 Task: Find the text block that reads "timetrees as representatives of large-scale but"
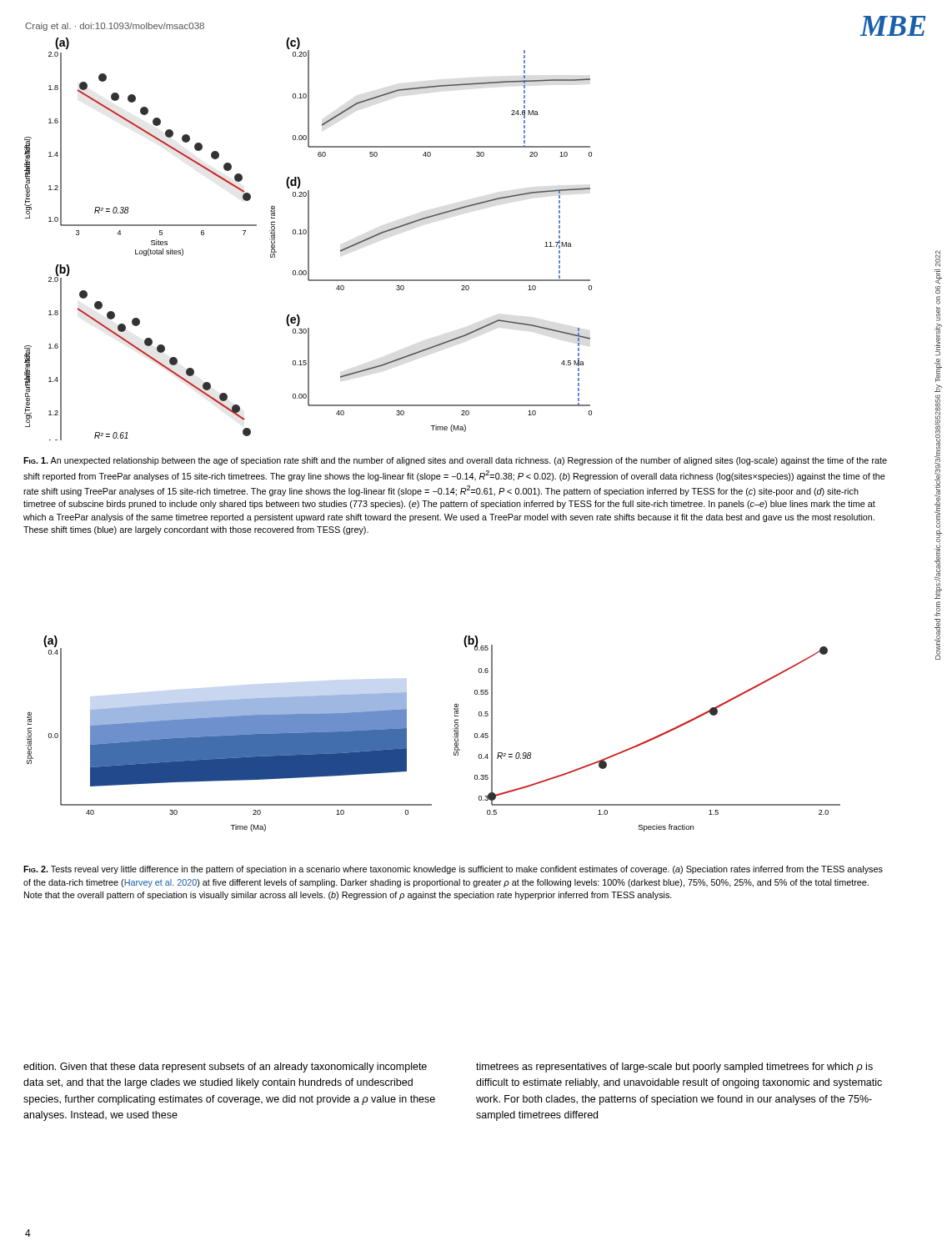(679, 1091)
